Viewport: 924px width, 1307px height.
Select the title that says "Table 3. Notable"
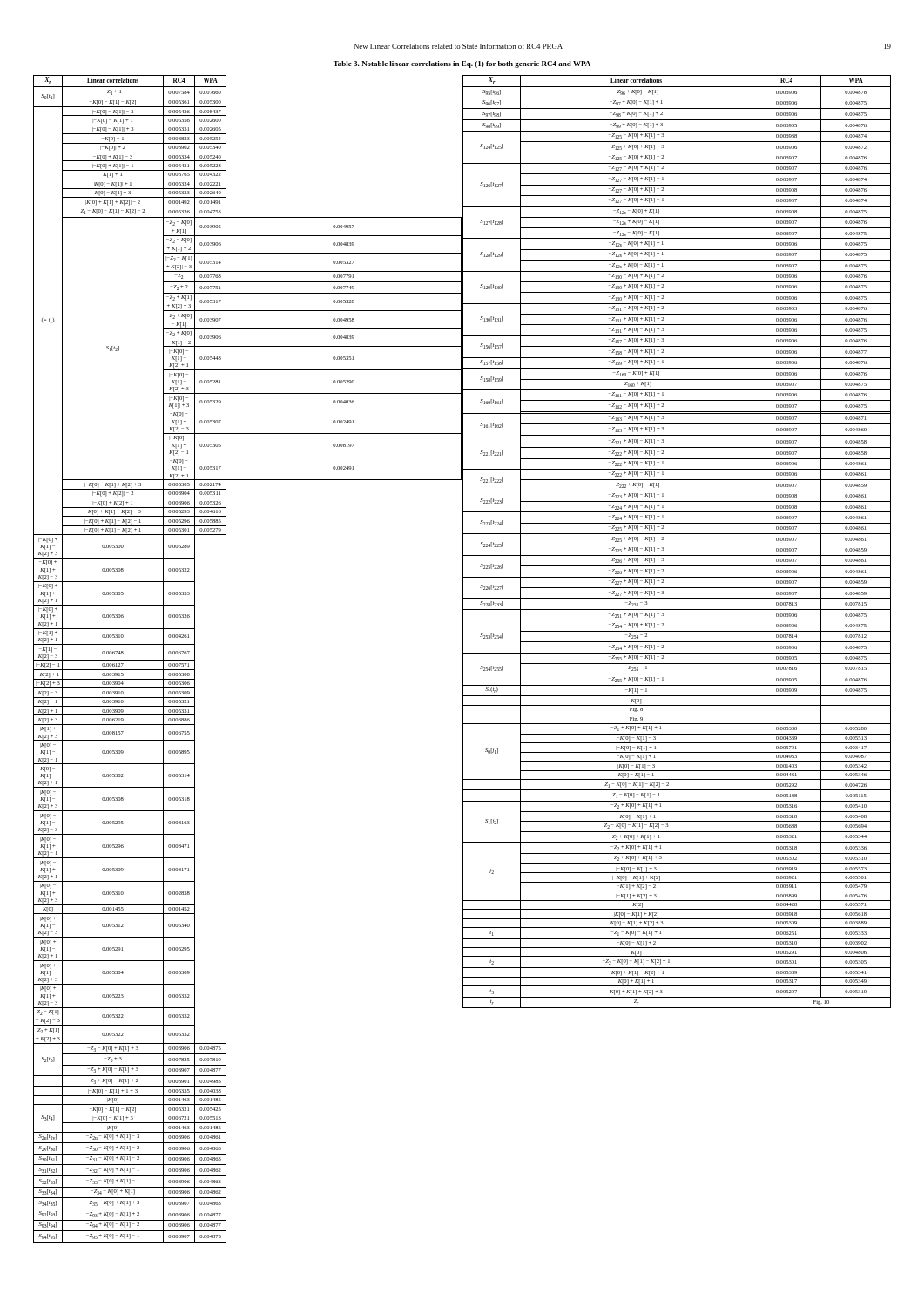pos(462,64)
